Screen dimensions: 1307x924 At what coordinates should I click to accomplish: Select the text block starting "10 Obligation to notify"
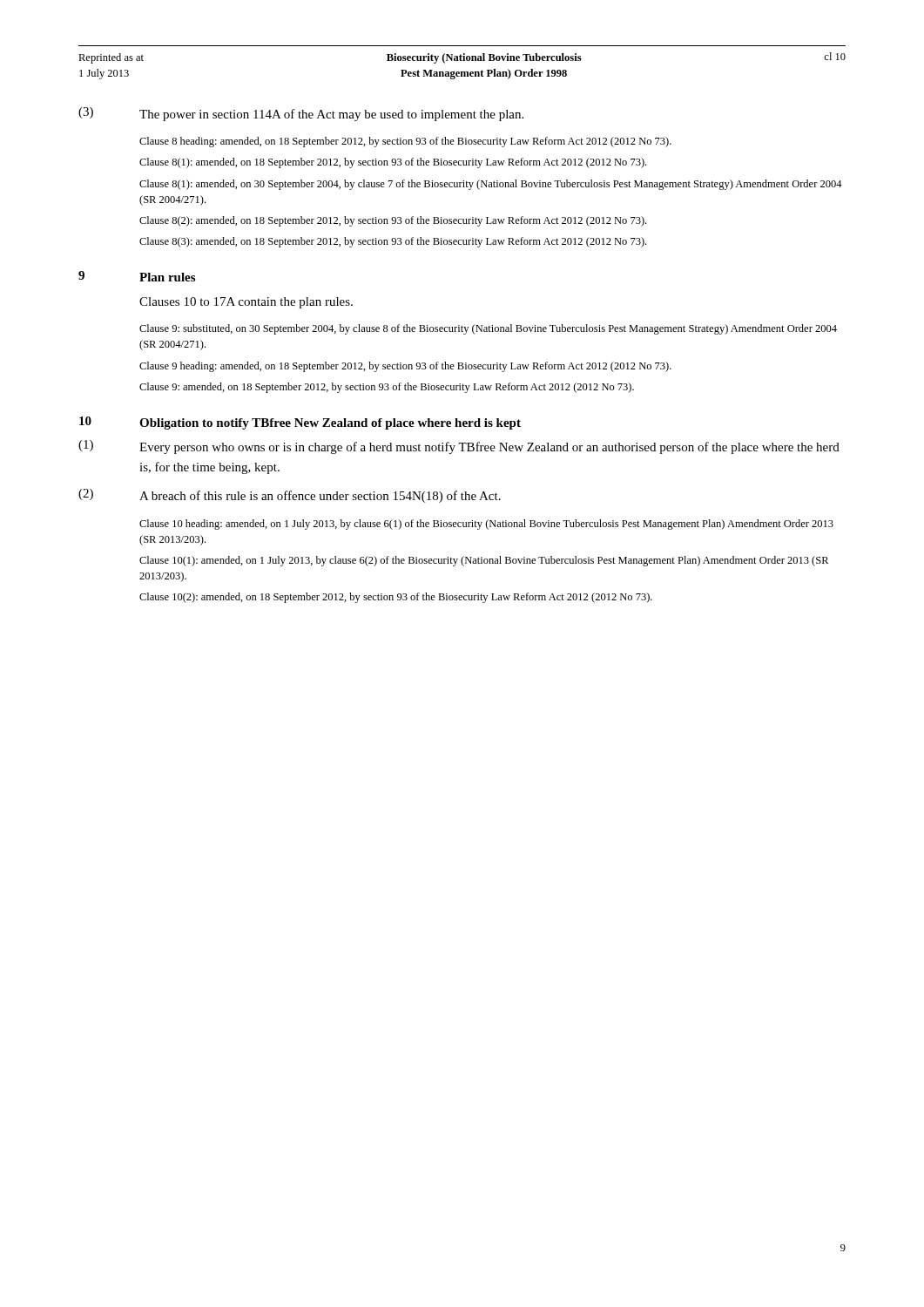click(462, 423)
